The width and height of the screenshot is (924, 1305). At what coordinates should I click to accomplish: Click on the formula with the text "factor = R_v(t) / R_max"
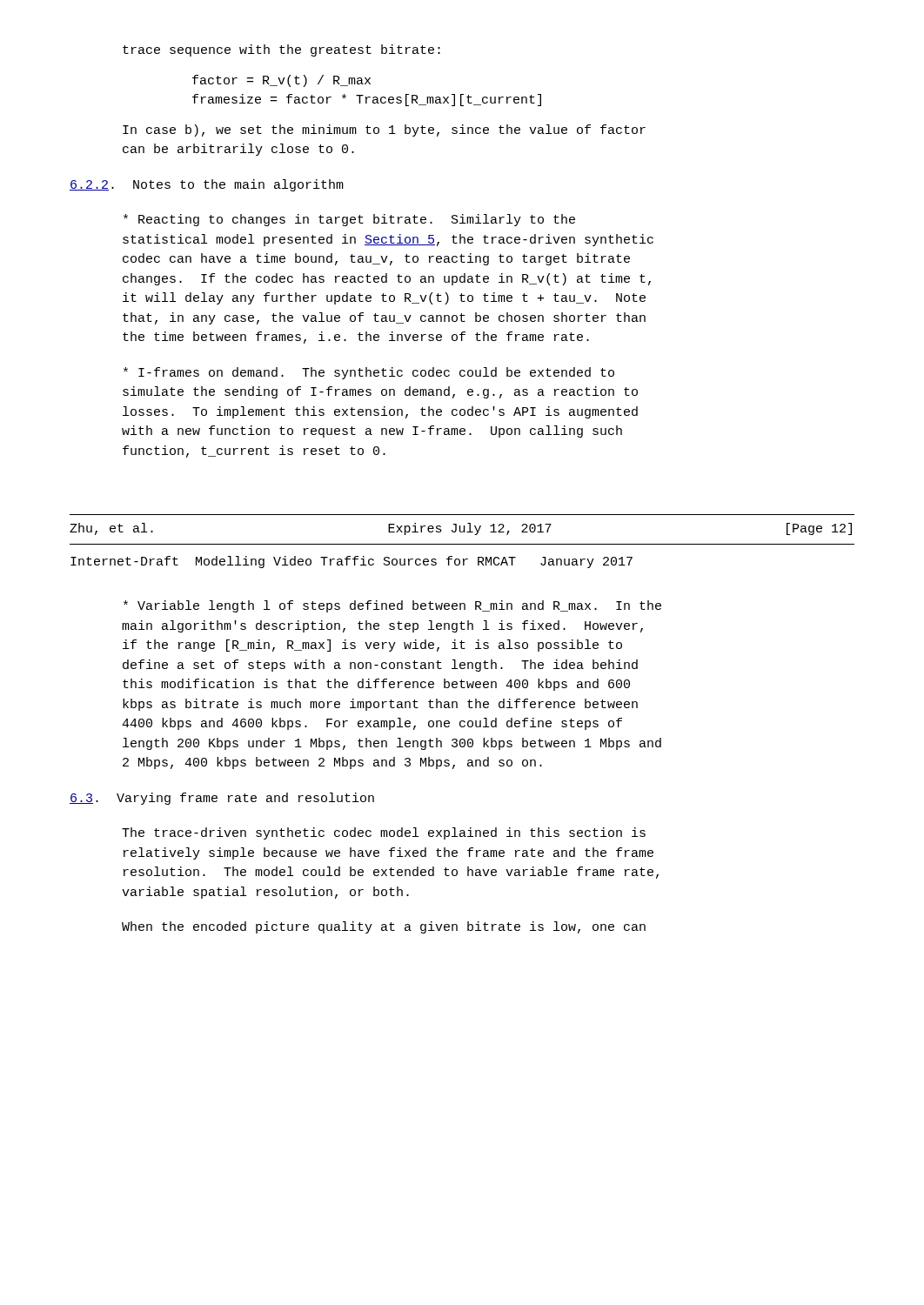(368, 91)
